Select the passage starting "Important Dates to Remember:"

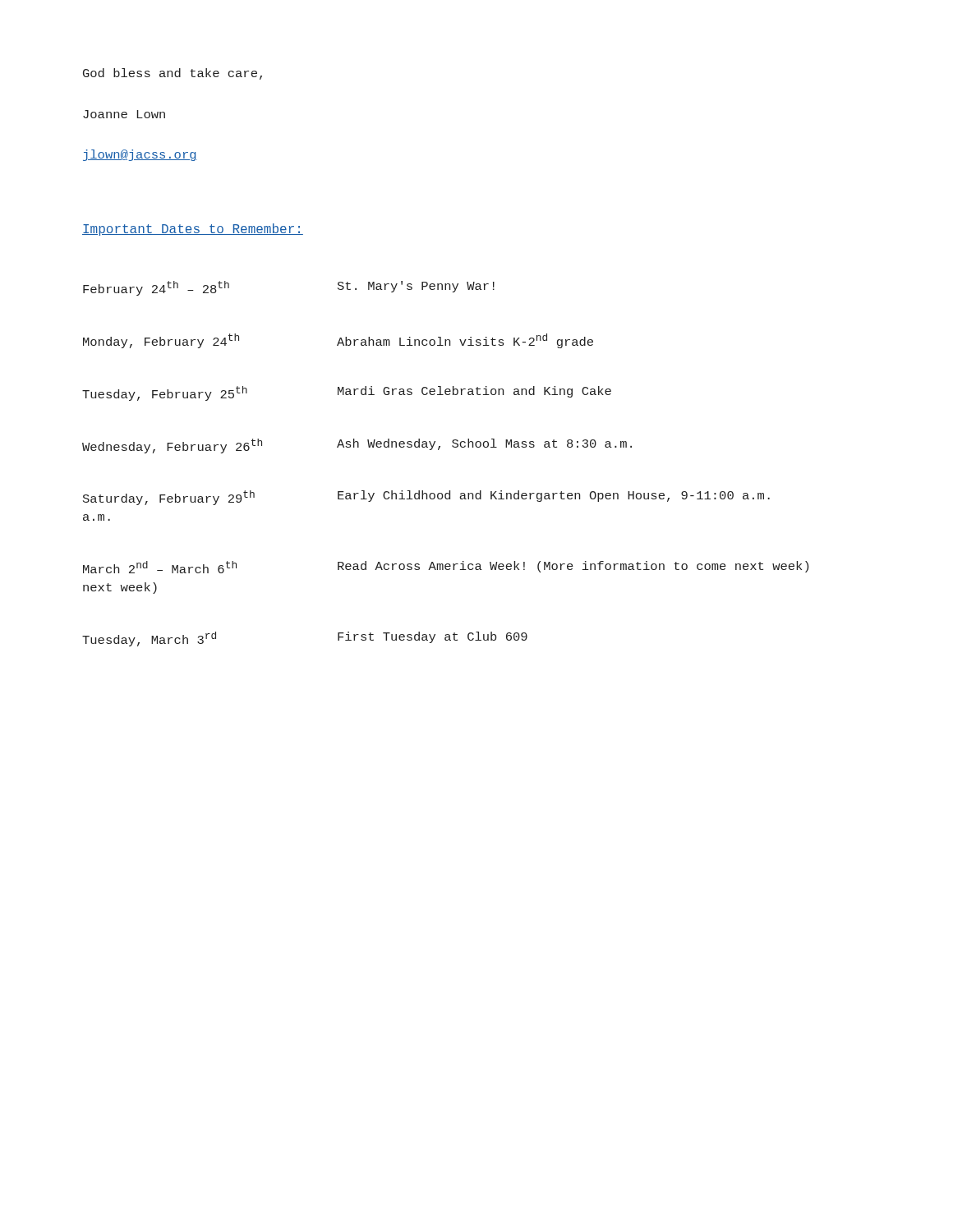tap(193, 230)
